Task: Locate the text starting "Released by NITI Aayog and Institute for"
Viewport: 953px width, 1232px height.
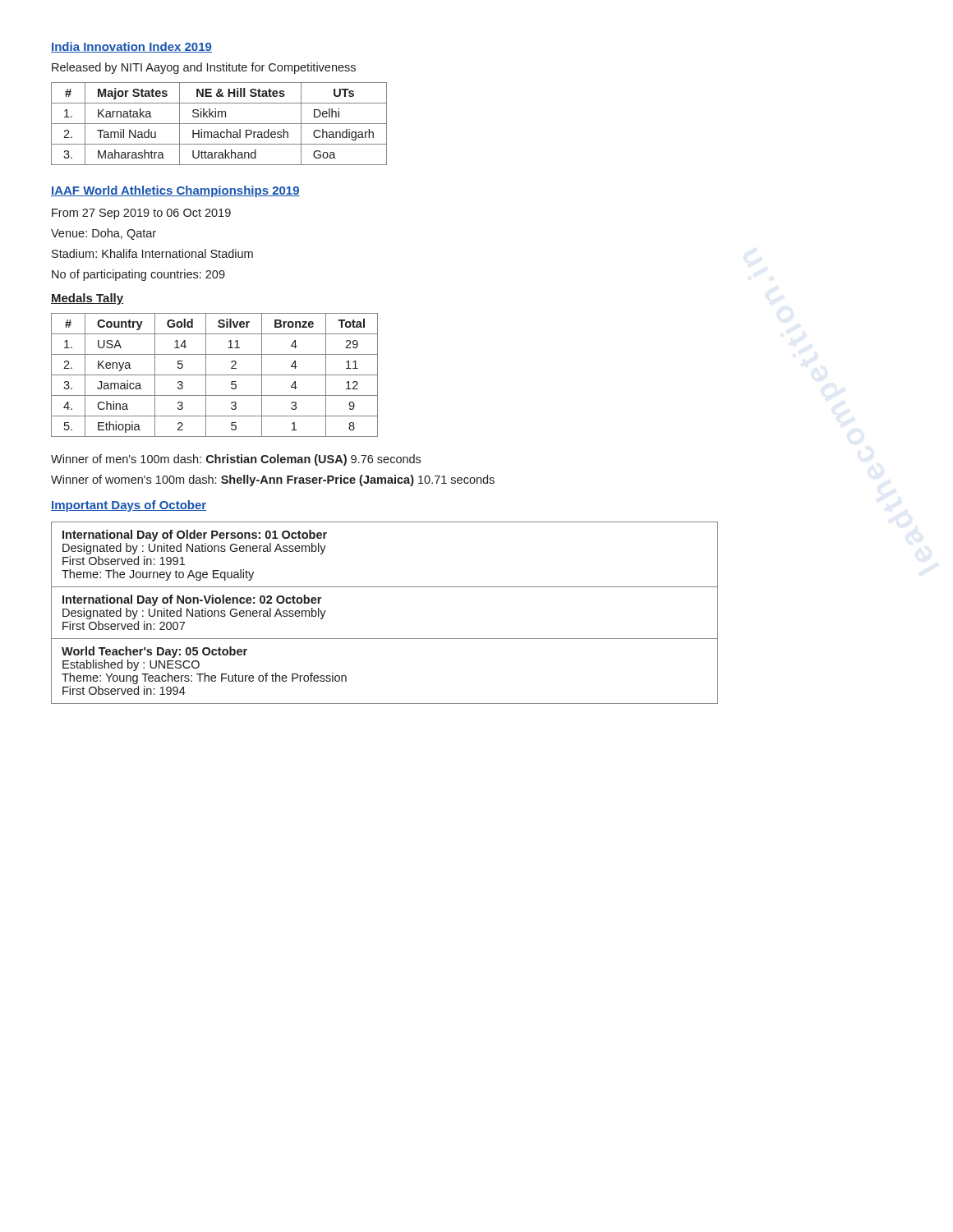Action: click(x=204, y=67)
